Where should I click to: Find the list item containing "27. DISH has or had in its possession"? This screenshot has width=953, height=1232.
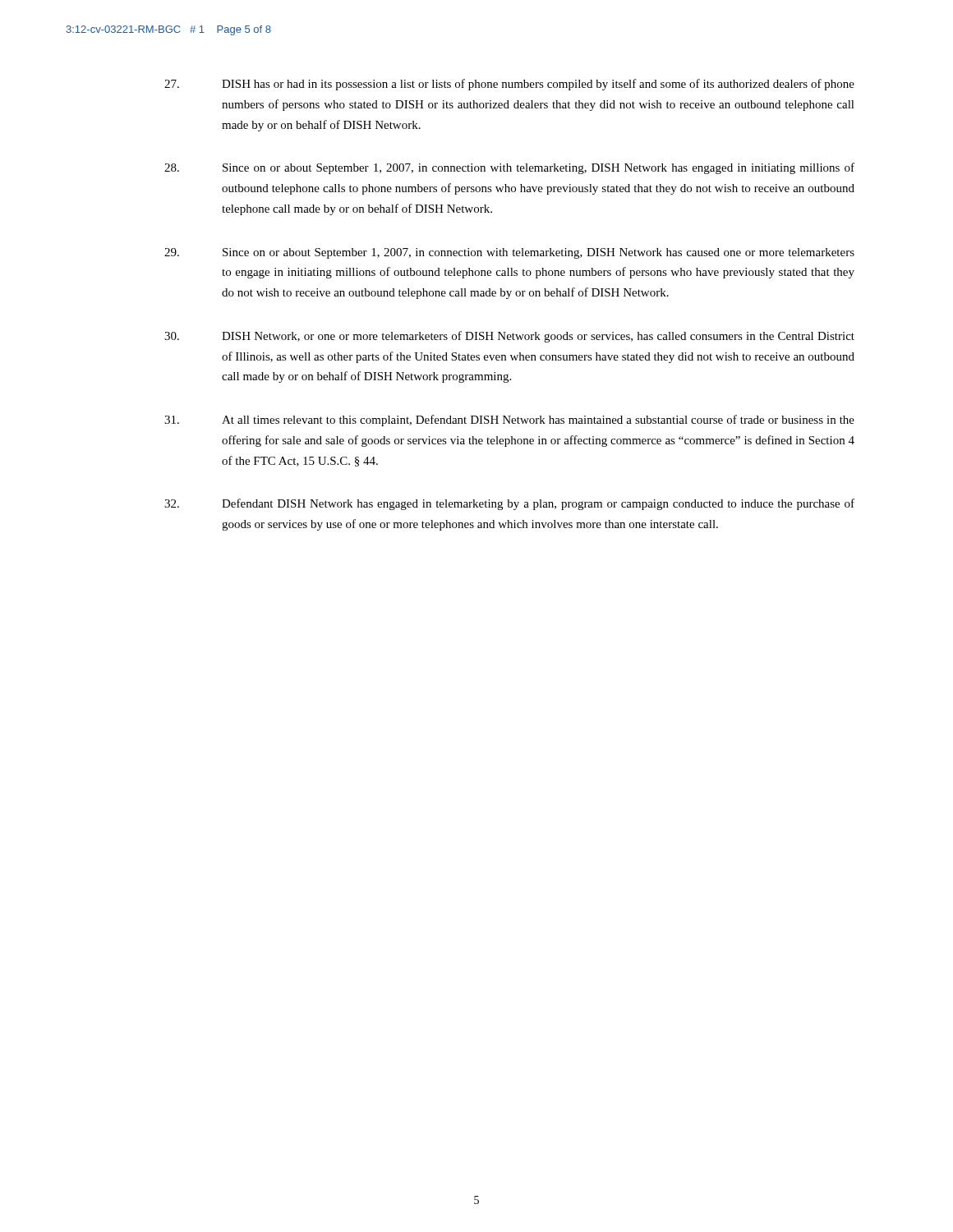(509, 104)
